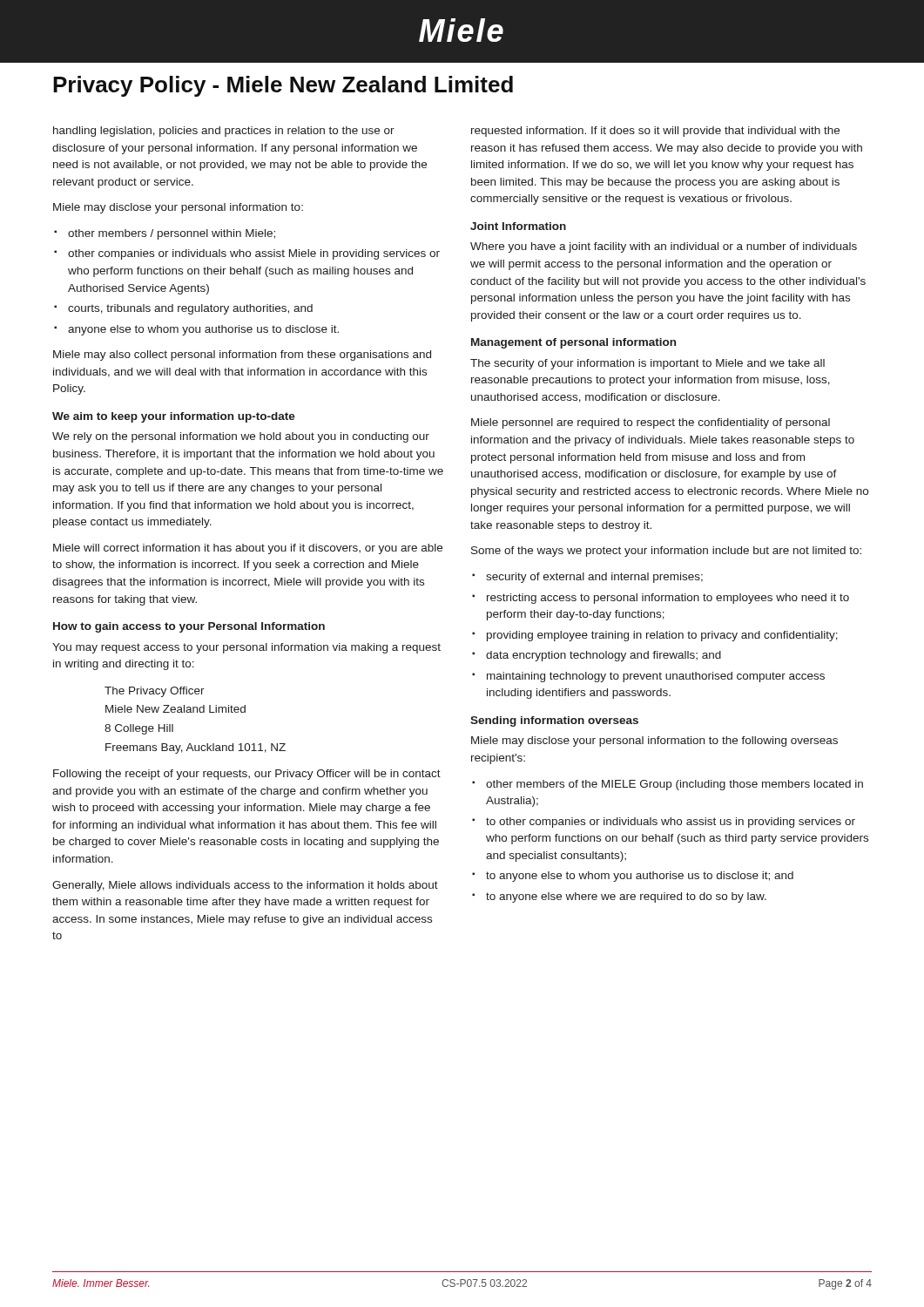924x1307 pixels.
Task: Point to the text block starting "Generally, Miele allows individuals access"
Action: coord(248,910)
